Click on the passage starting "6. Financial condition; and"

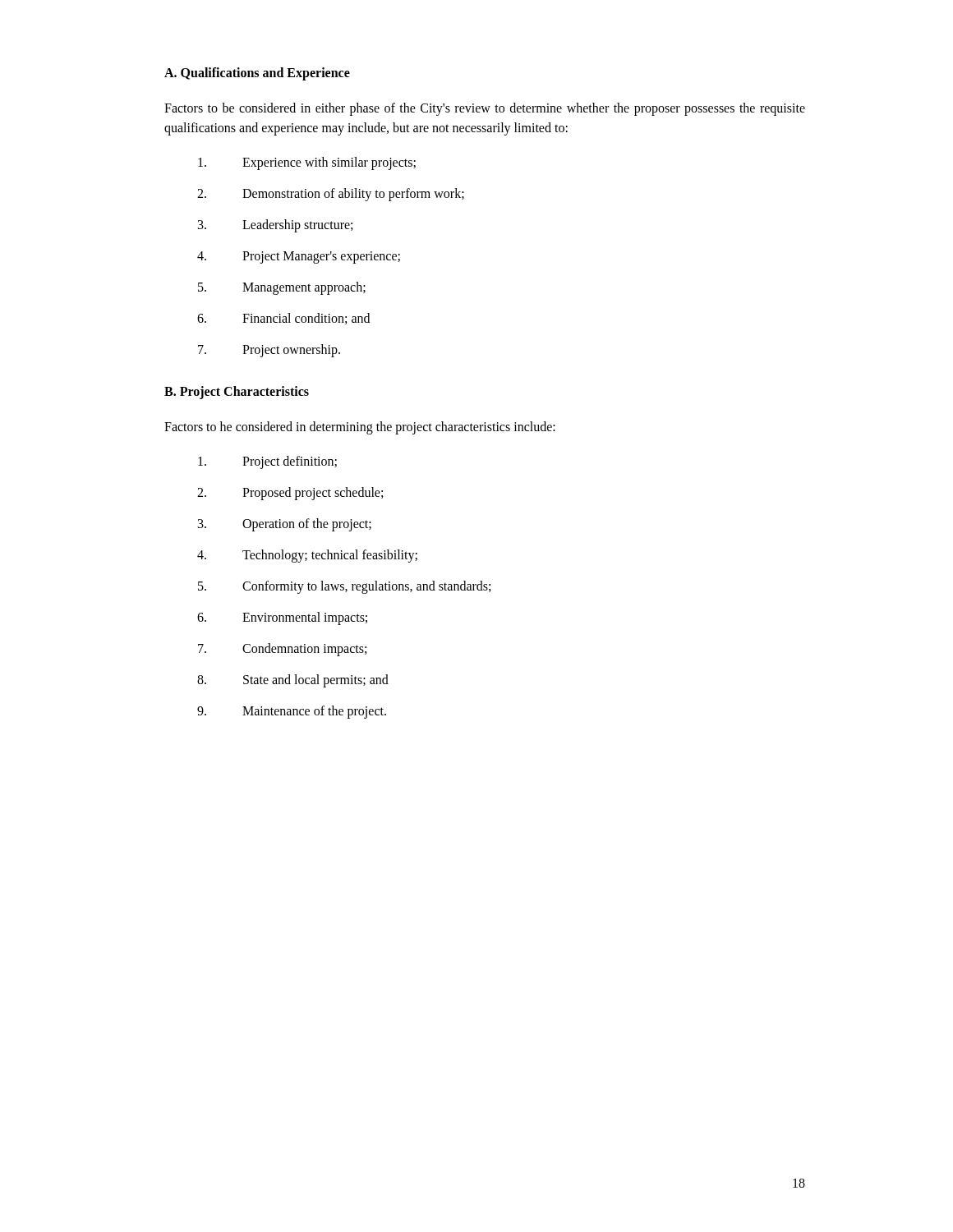[x=283, y=319]
